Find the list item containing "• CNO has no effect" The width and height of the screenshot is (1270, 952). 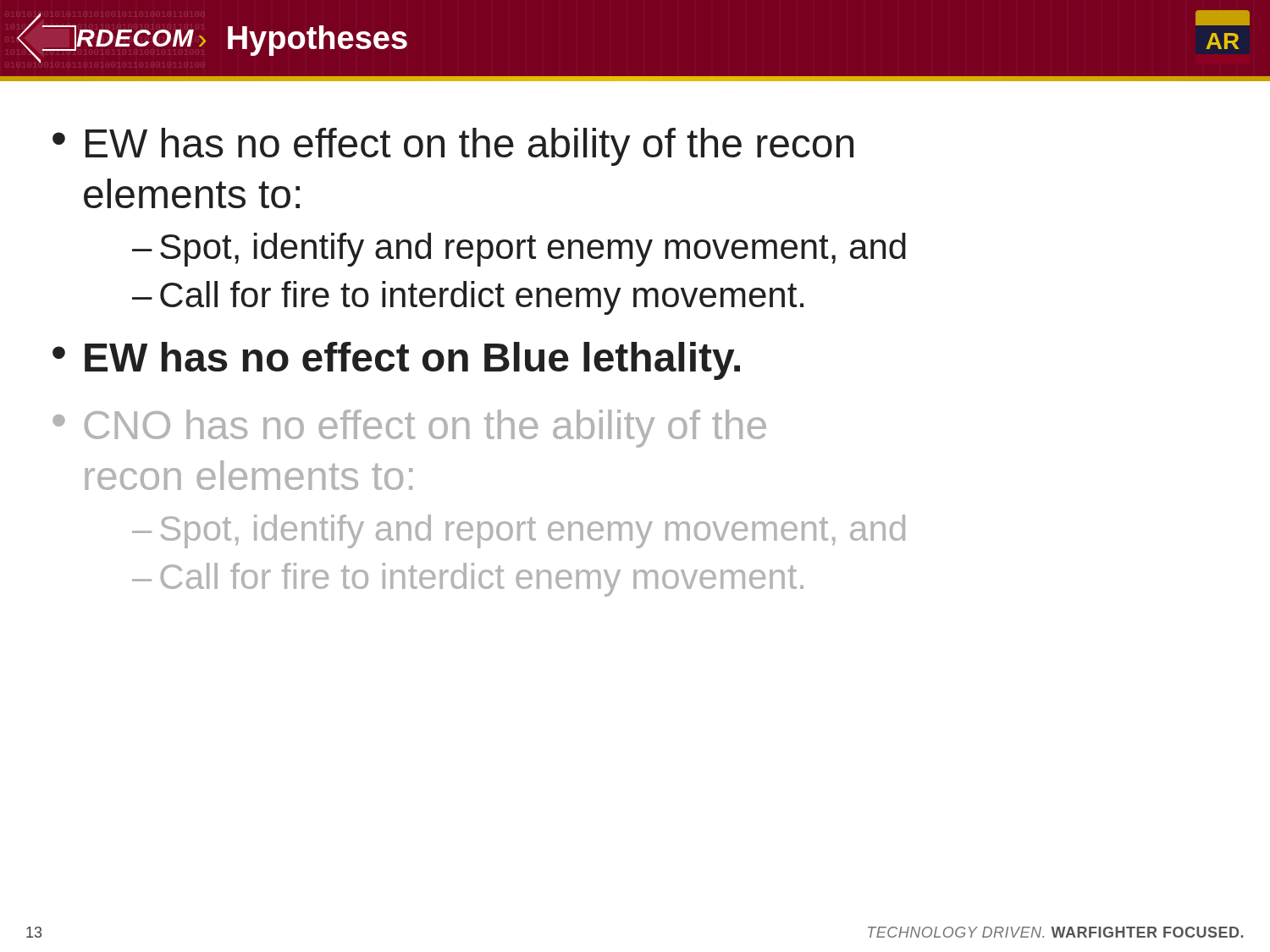(x=409, y=451)
